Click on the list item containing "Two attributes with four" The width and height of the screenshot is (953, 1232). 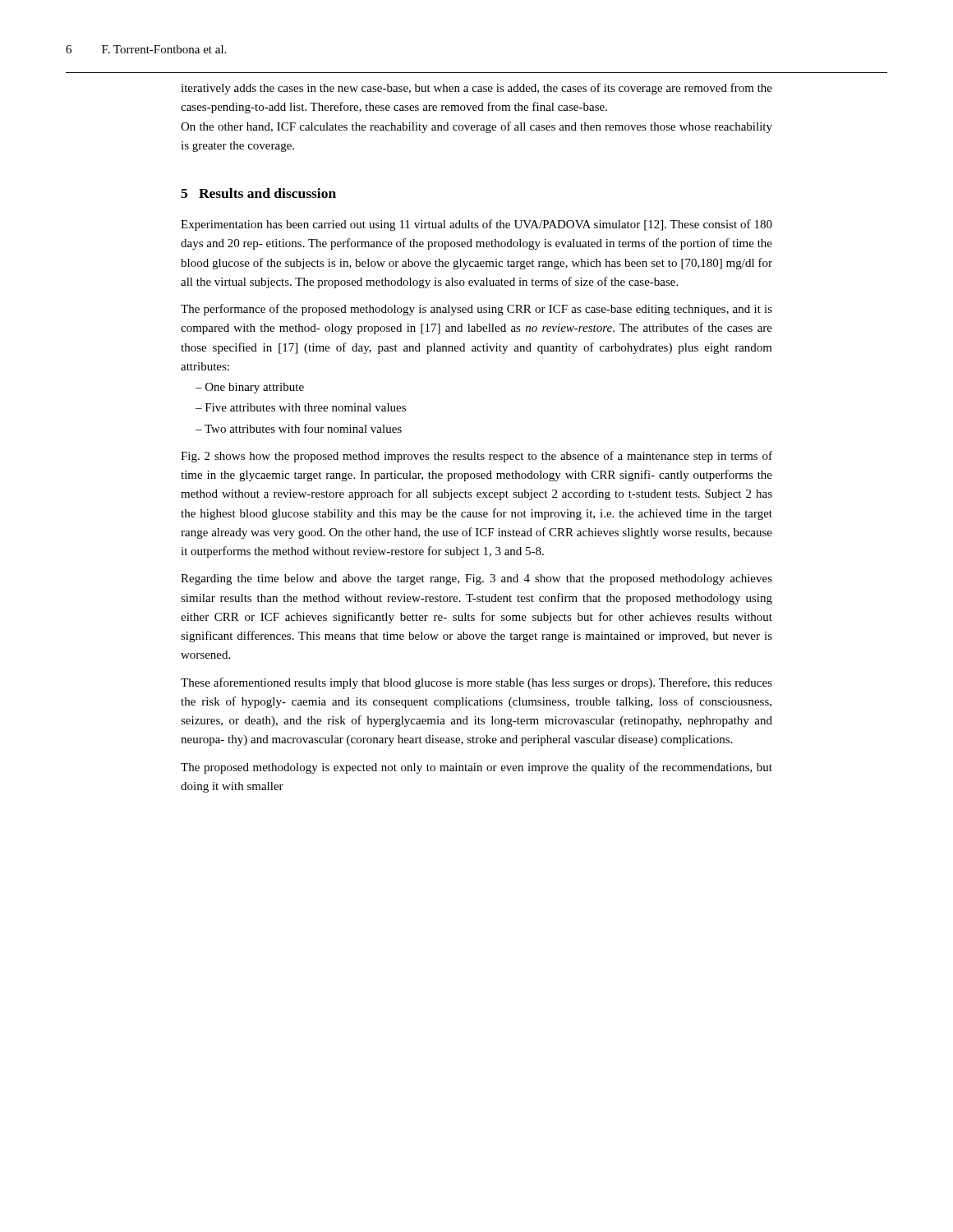[303, 428]
